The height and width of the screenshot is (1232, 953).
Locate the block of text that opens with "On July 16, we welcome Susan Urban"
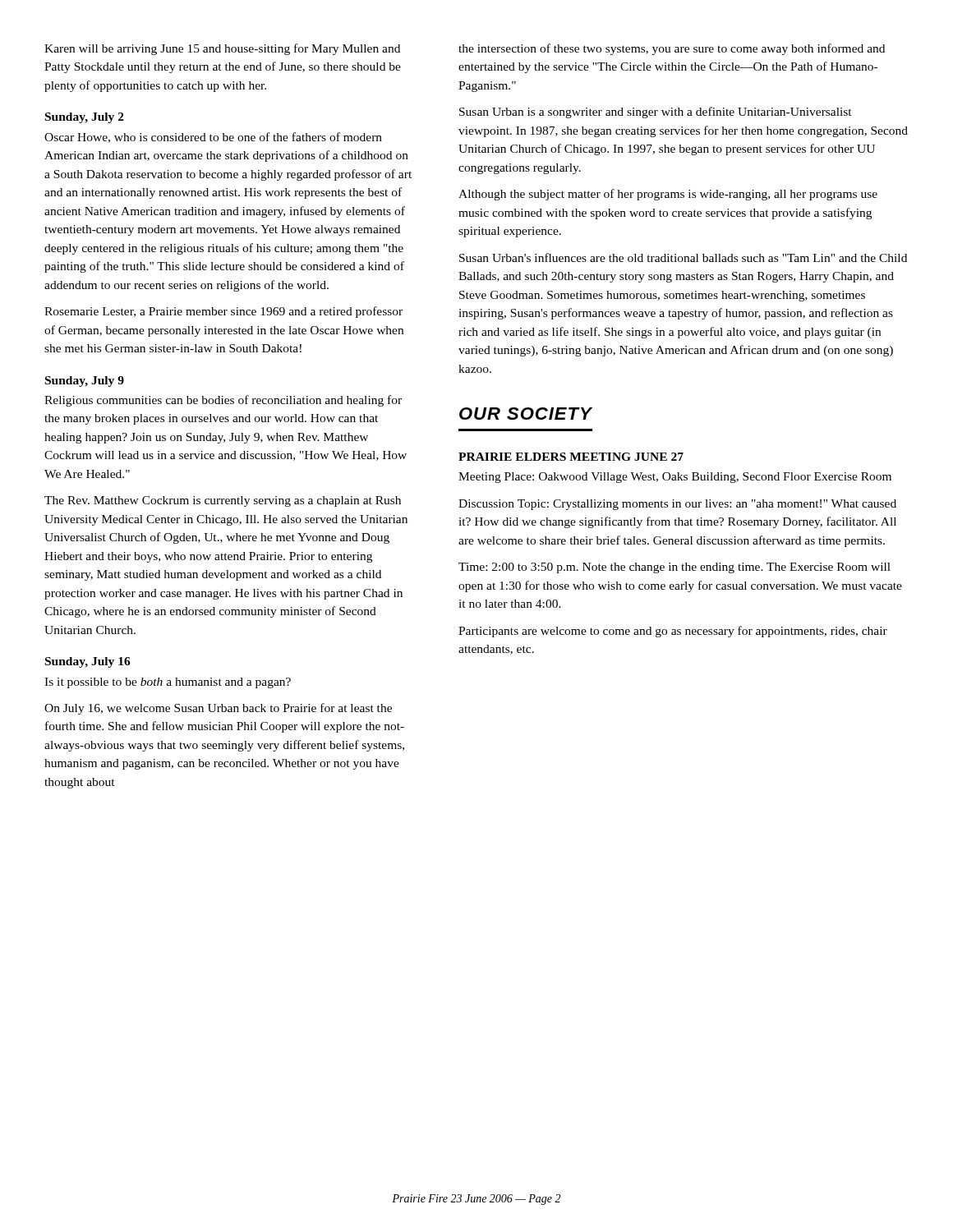coord(225,744)
